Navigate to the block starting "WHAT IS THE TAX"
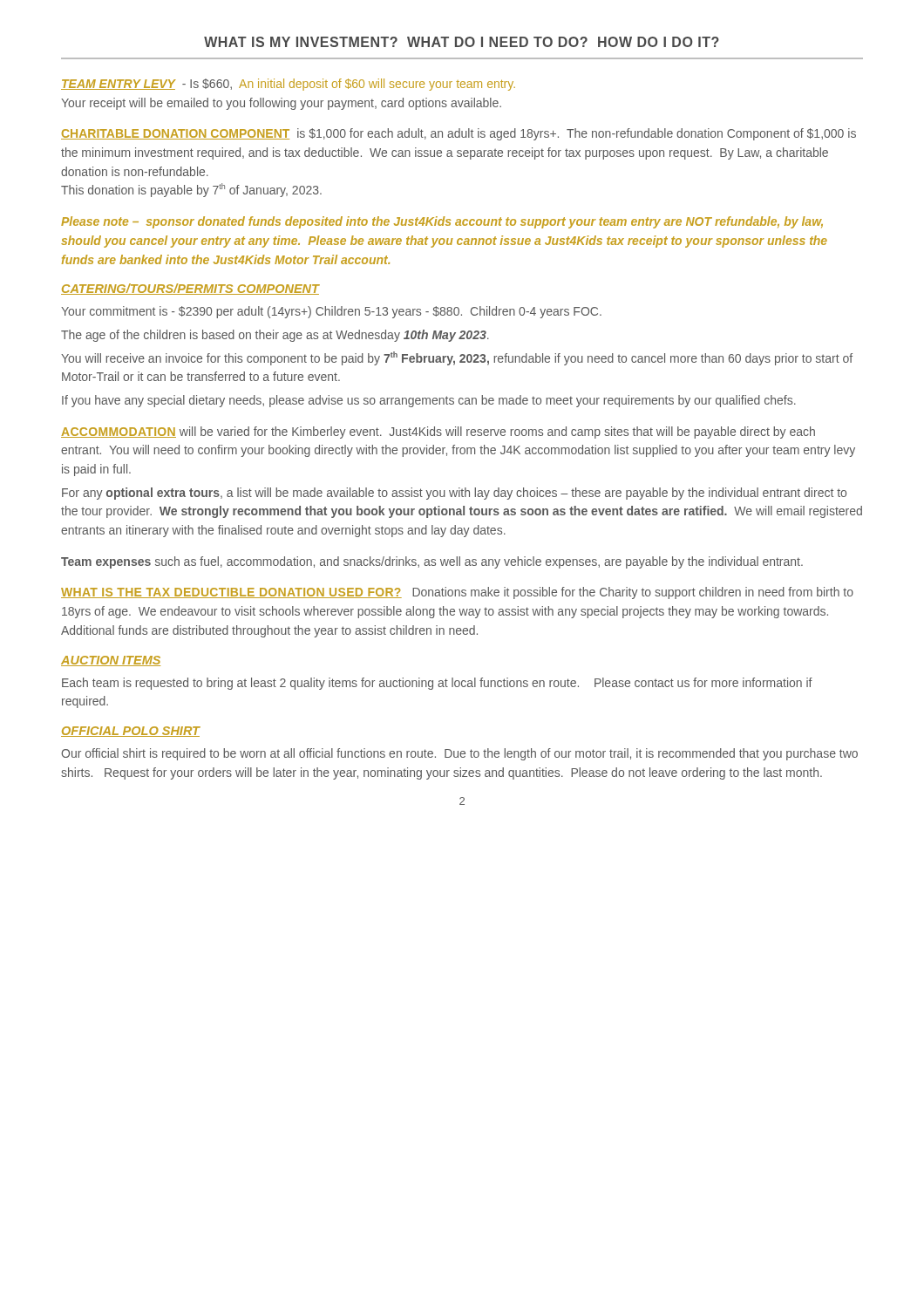The height and width of the screenshot is (1308, 924). (x=462, y=612)
